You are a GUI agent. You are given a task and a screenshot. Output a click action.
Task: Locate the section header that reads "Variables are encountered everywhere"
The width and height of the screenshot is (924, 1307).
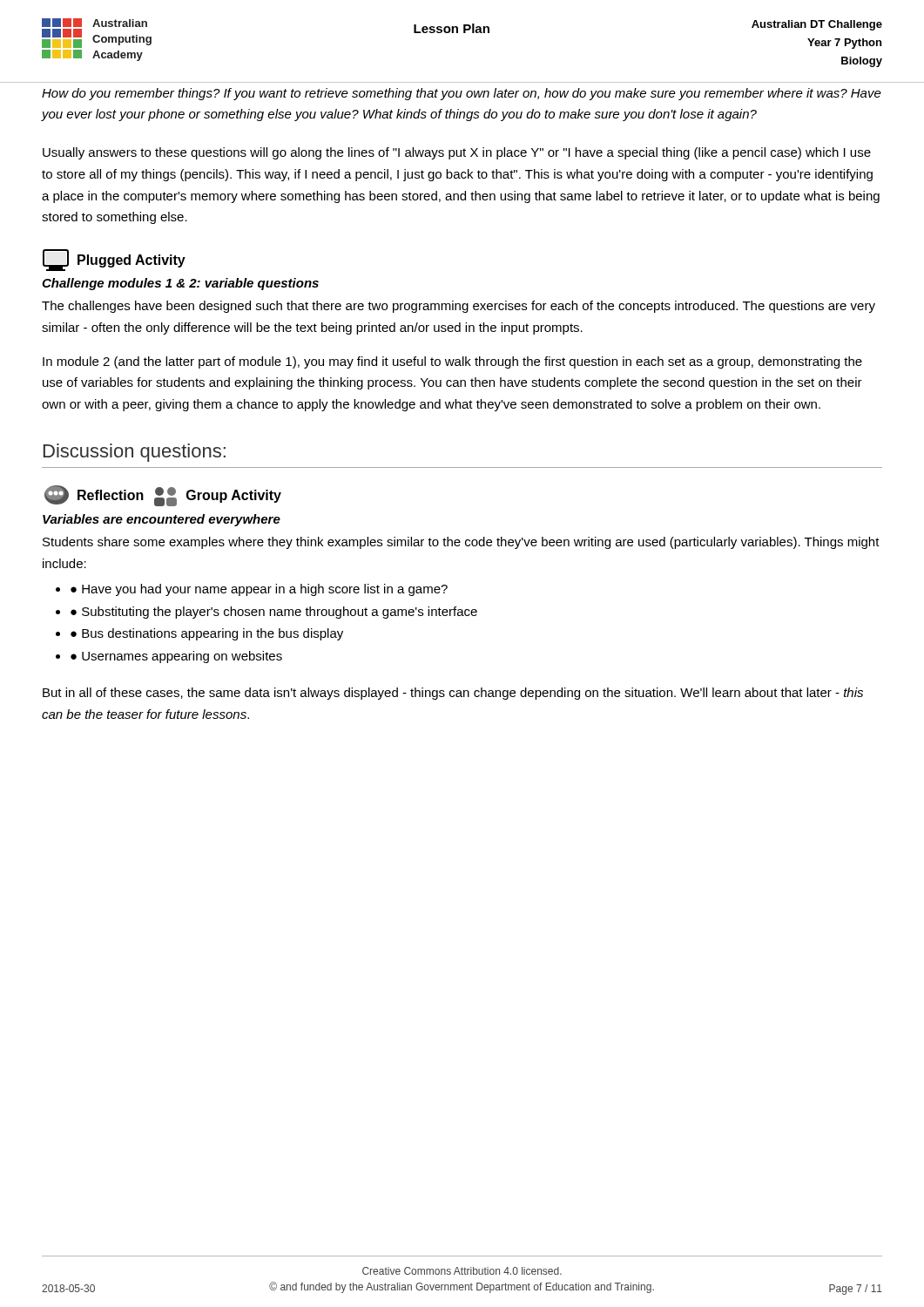click(161, 519)
